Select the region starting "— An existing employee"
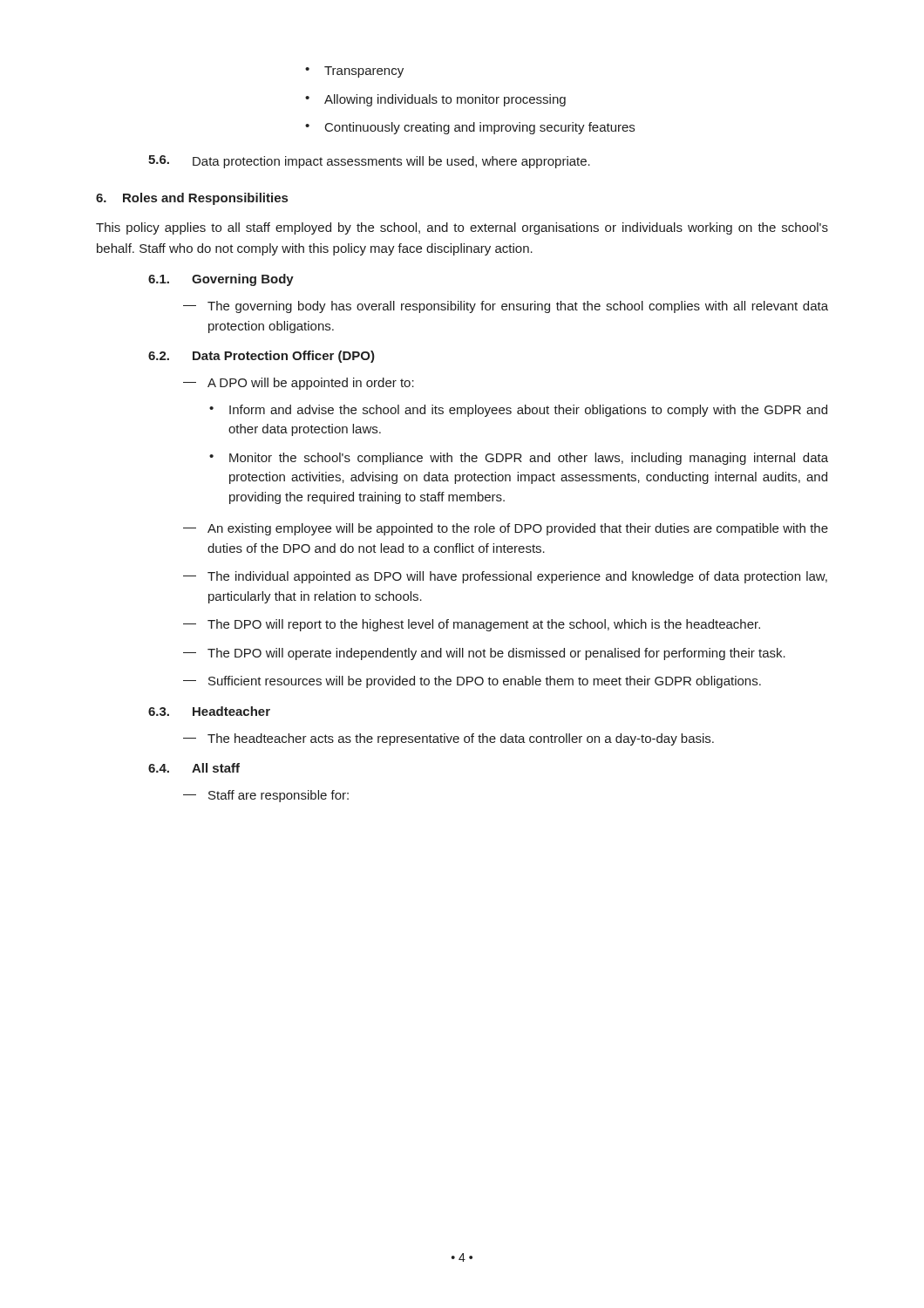This screenshot has height=1308, width=924. coord(506,539)
